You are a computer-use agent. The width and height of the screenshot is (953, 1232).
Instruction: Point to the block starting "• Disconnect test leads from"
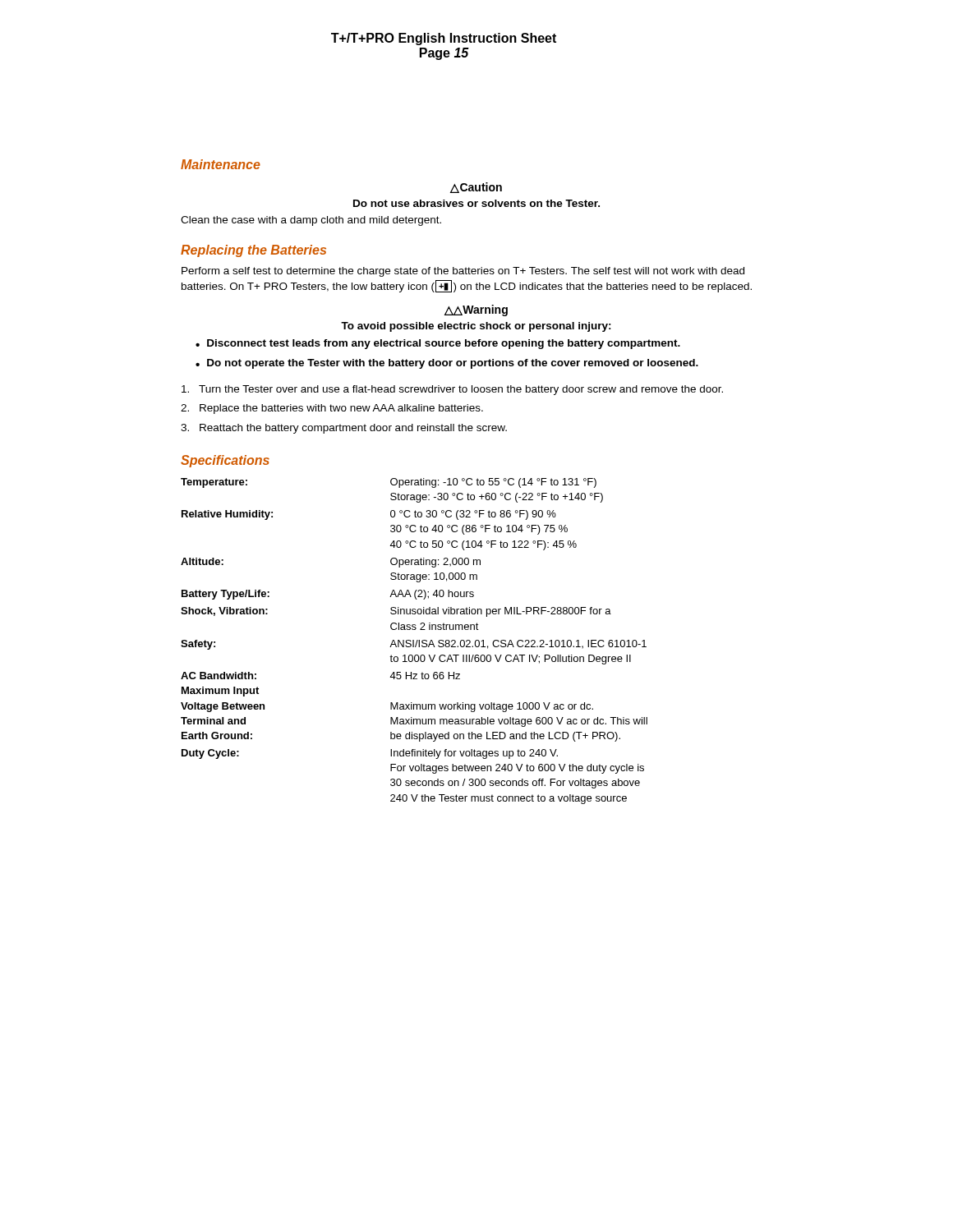pos(438,344)
